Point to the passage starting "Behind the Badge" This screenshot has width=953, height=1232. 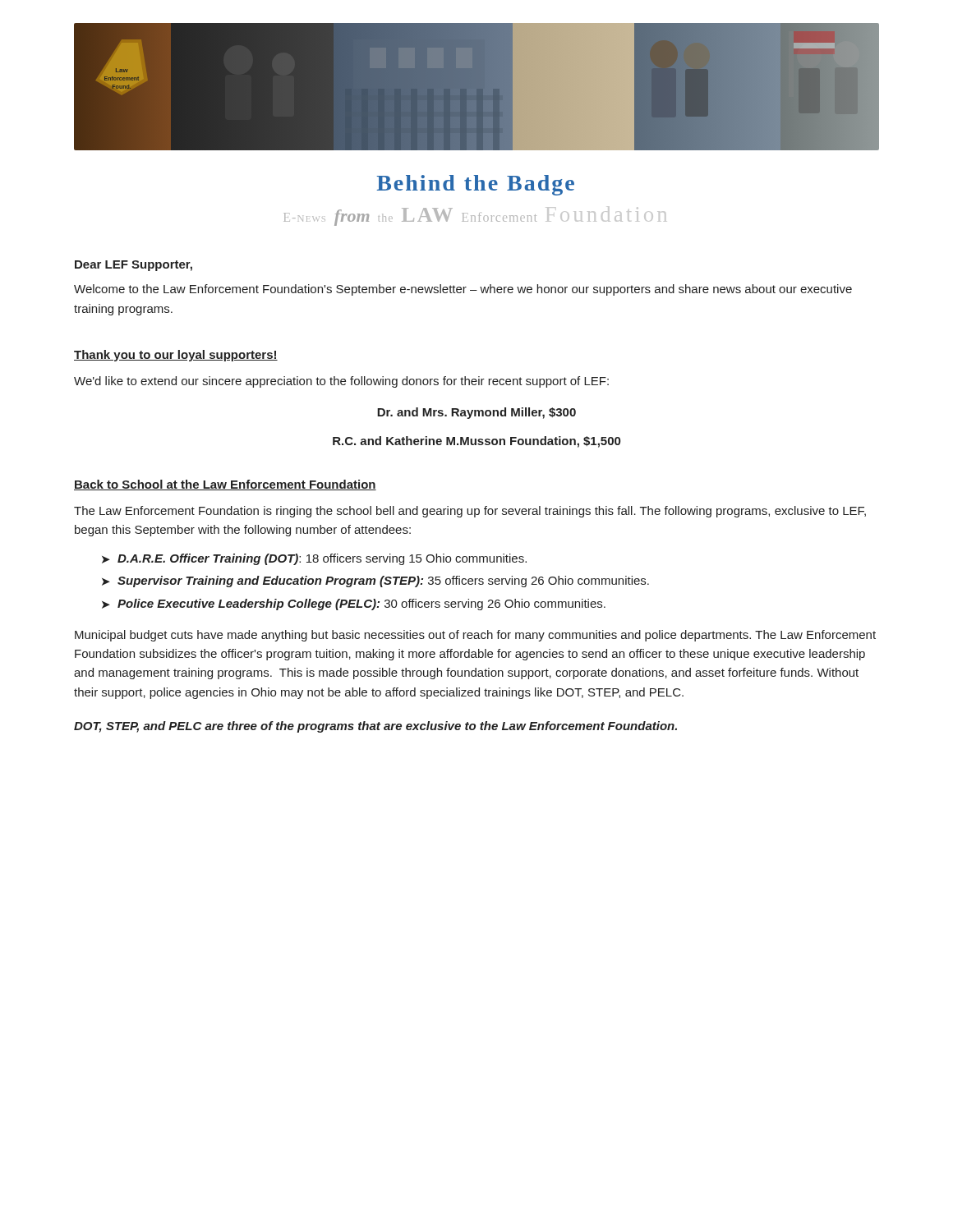[476, 183]
